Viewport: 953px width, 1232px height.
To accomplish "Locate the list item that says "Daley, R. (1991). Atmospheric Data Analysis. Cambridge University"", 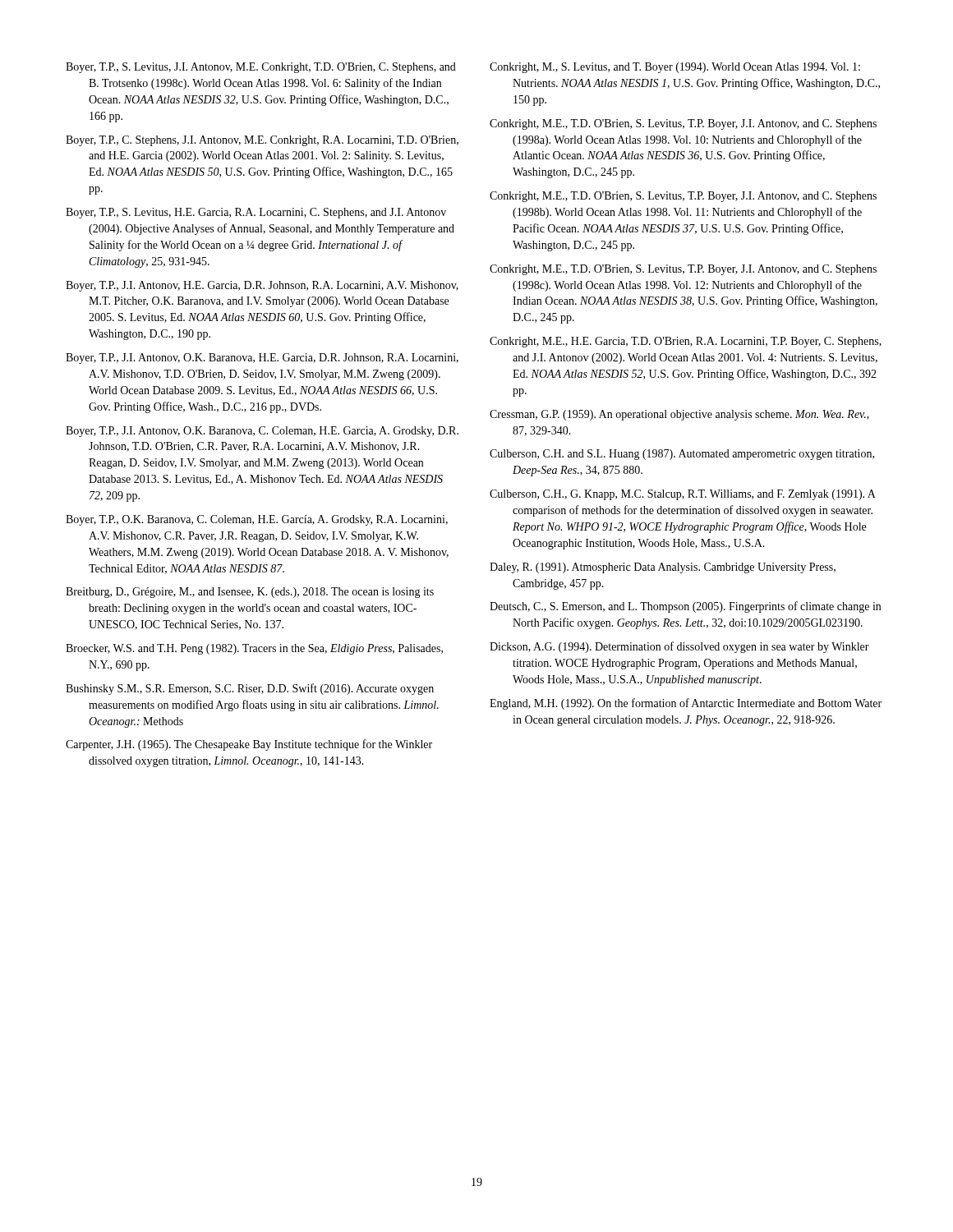I will (x=663, y=575).
